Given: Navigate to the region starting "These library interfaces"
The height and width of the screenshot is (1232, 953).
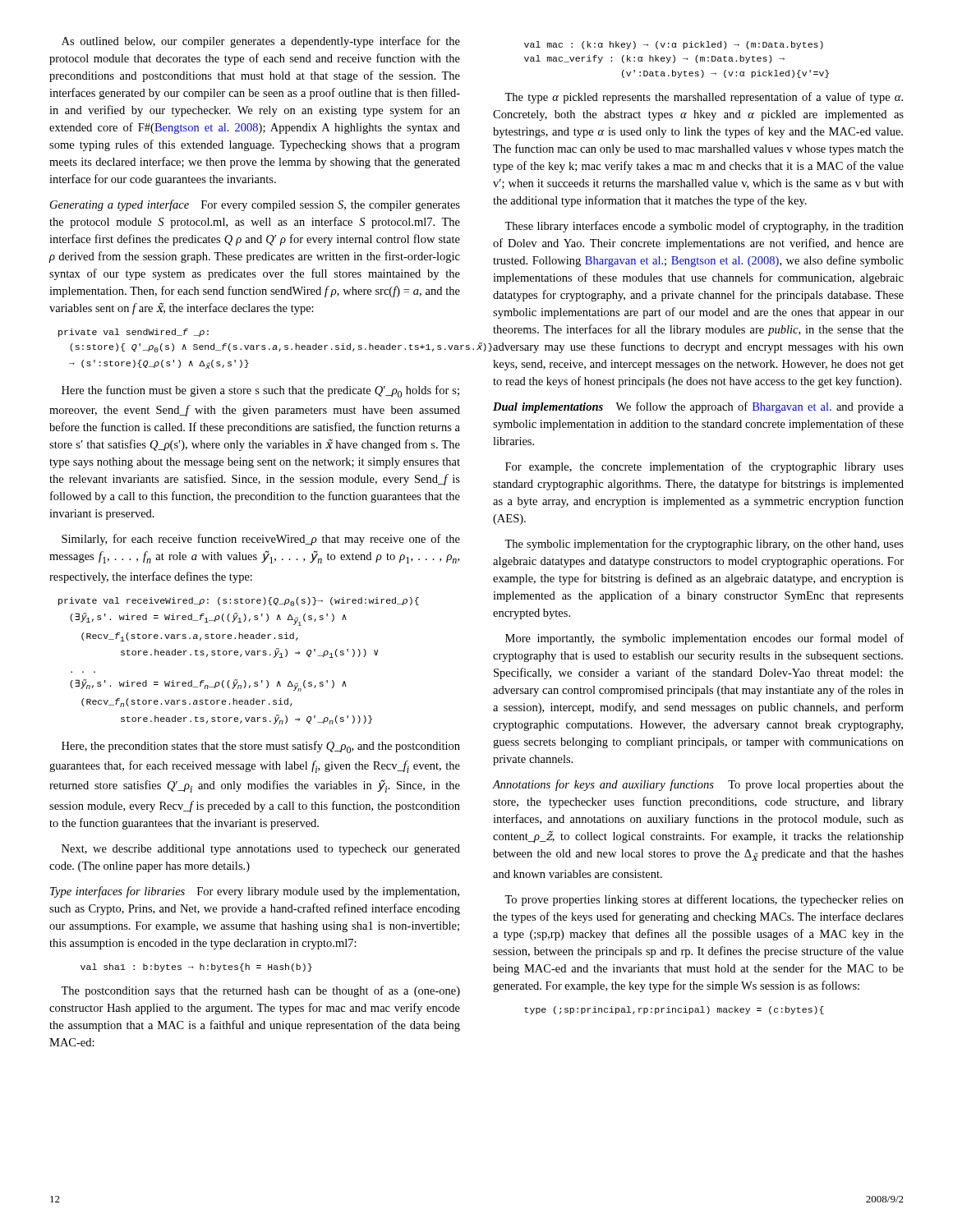Looking at the screenshot, I should 698,304.
